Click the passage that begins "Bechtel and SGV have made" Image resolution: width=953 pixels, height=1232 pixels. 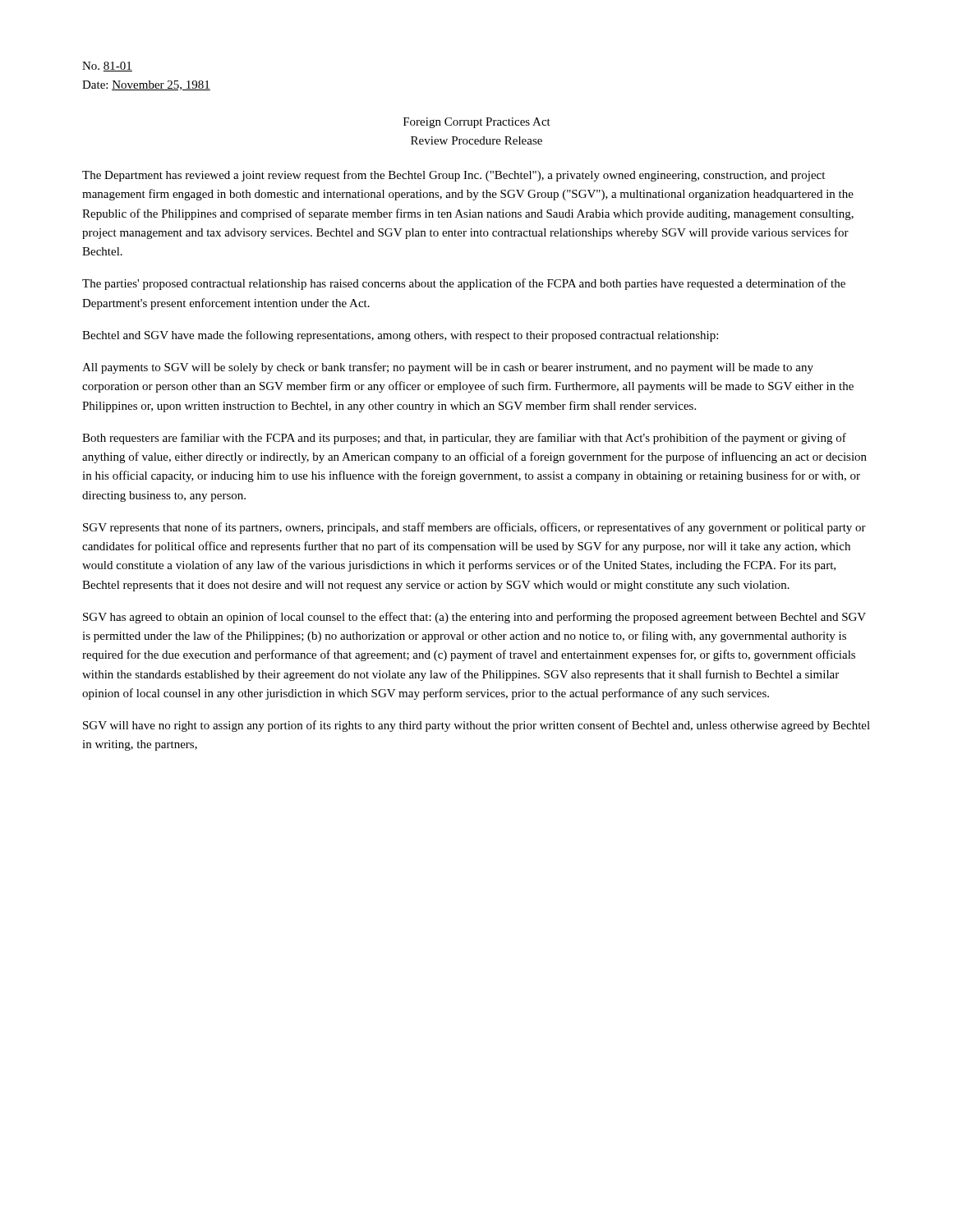tap(401, 335)
